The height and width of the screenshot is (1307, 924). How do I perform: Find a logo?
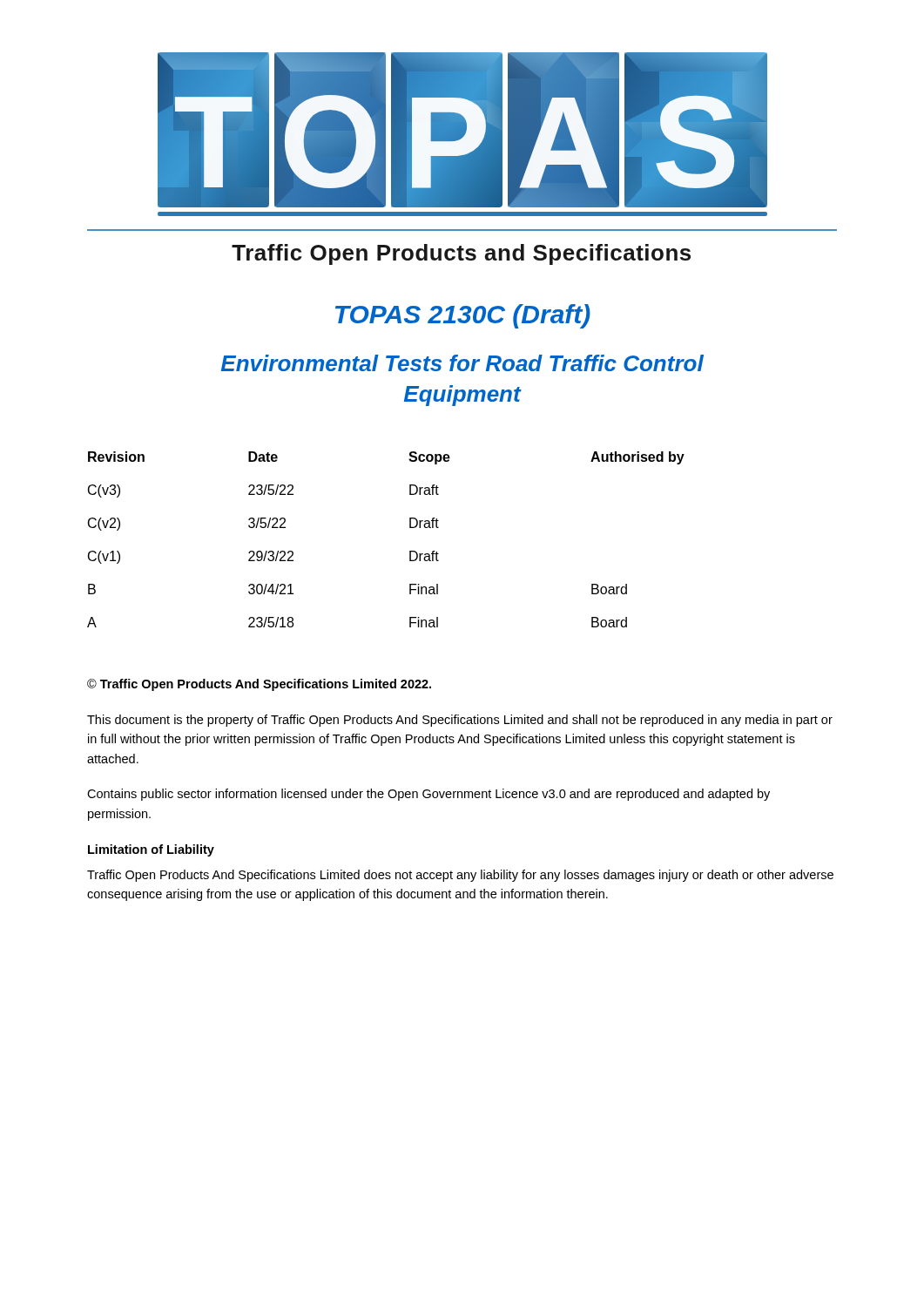click(x=462, y=139)
